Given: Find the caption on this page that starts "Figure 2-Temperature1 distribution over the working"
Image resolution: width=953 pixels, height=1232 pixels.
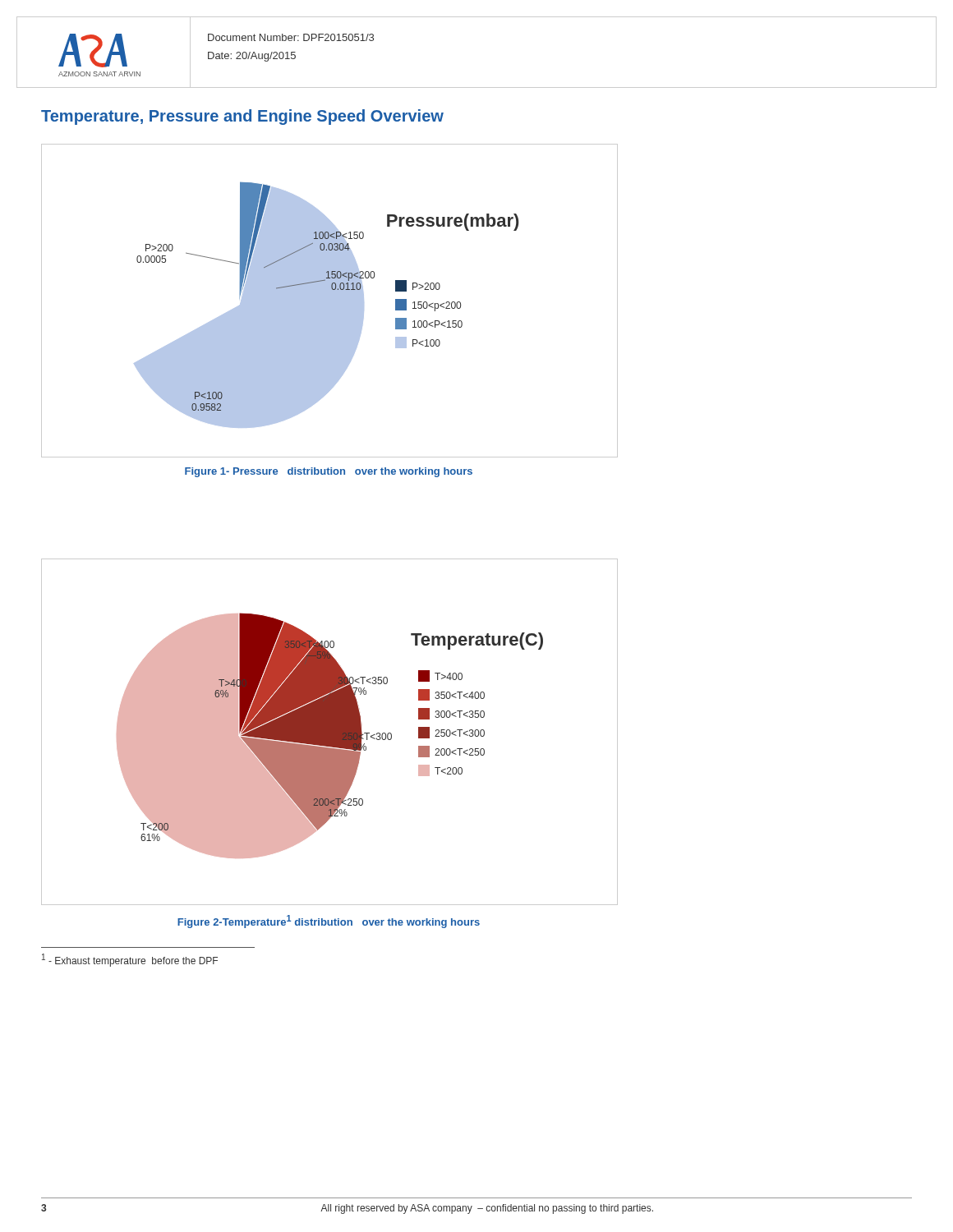Looking at the screenshot, I should [329, 921].
